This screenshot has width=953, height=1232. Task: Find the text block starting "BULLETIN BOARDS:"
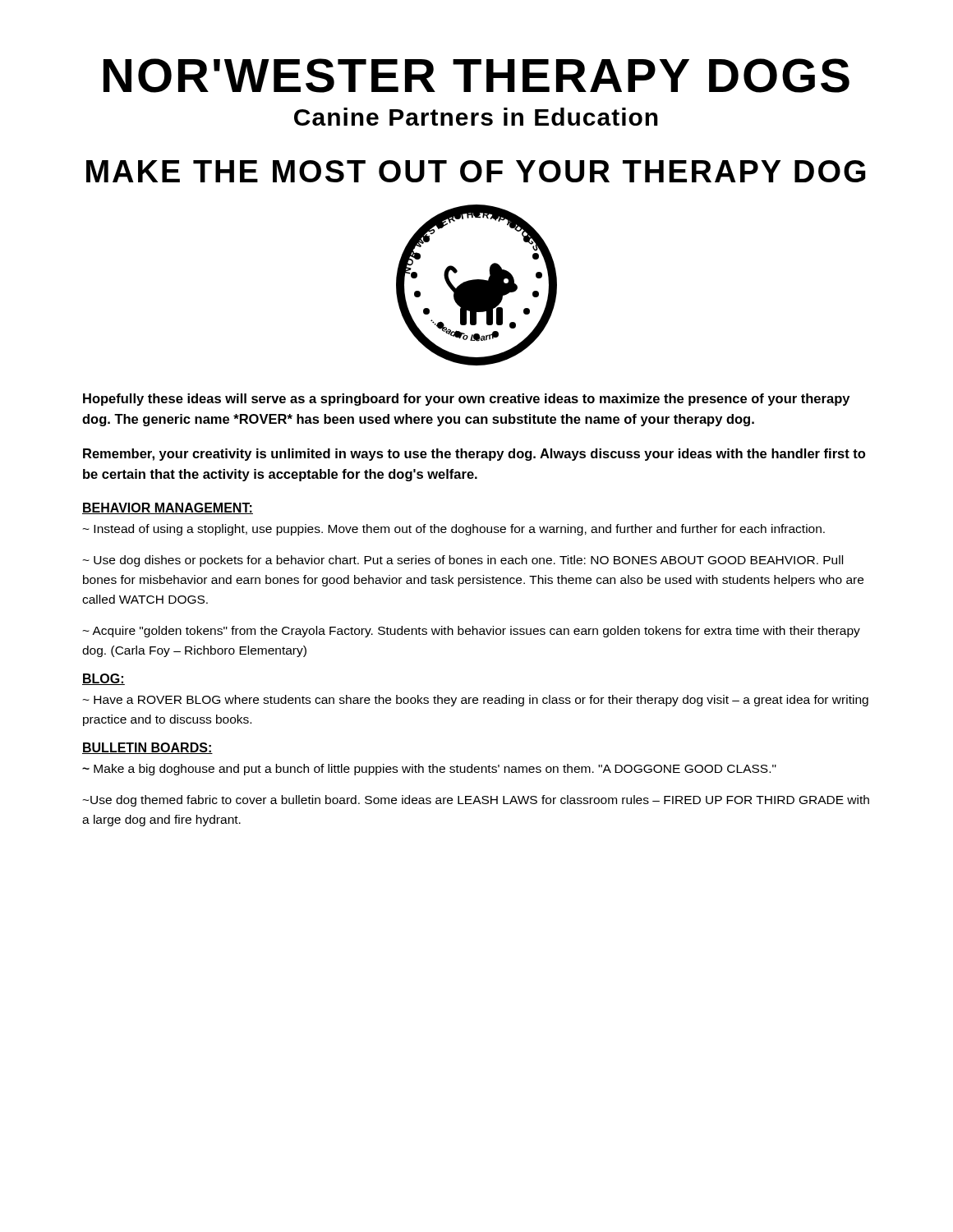click(147, 748)
